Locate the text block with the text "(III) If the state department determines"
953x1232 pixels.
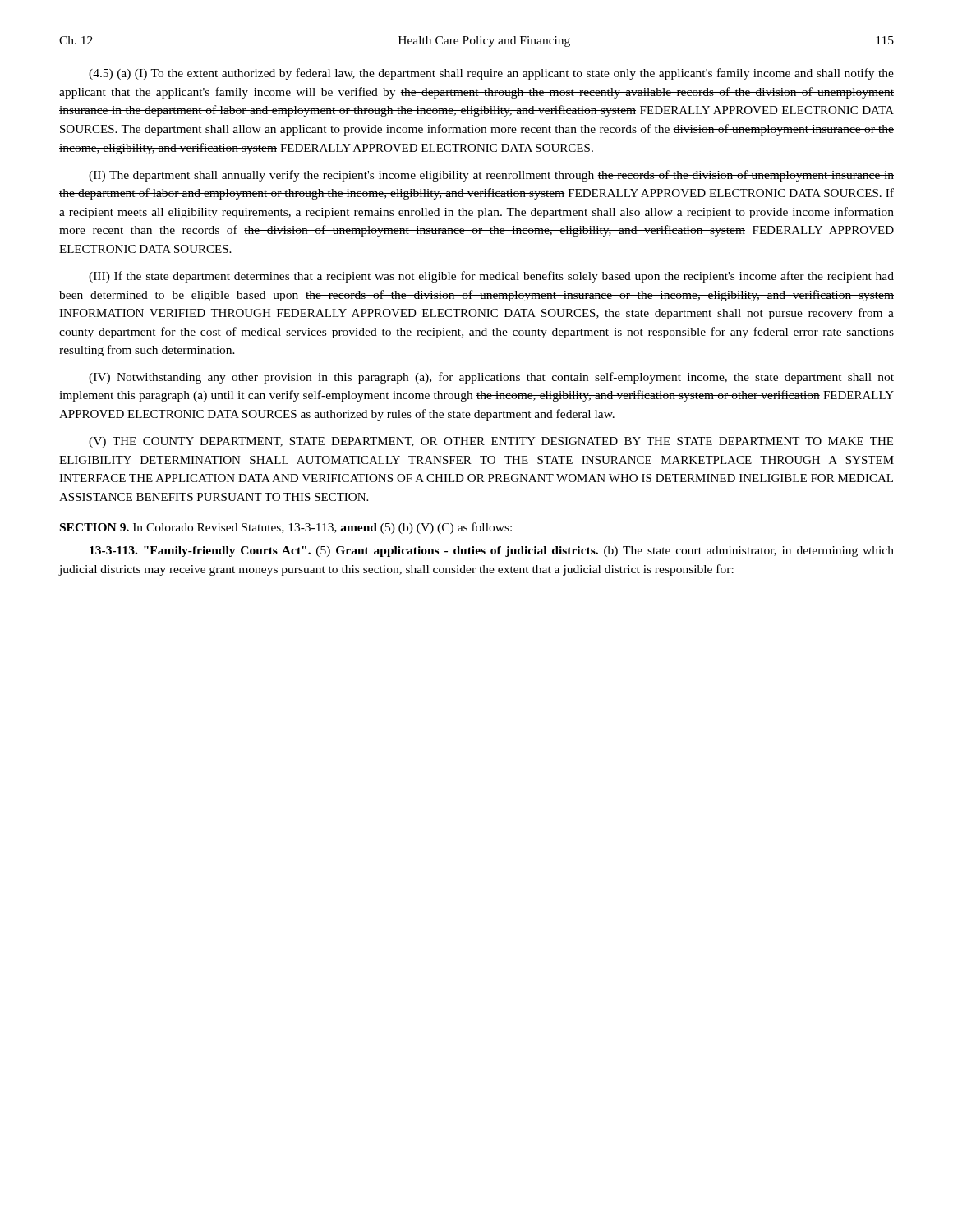click(476, 313)
